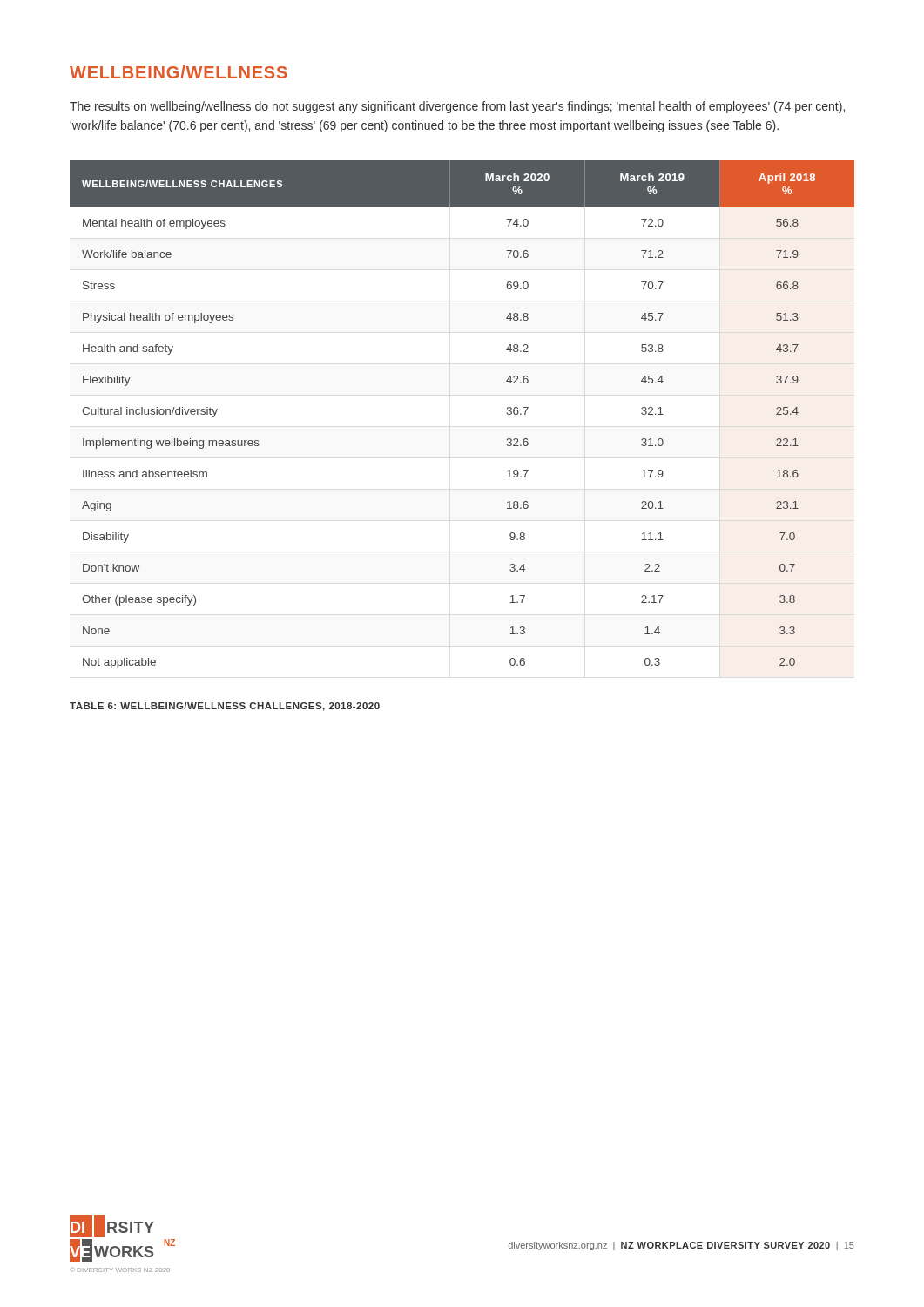Locate the section header
924x1307 pixels.
coord(179,72)
